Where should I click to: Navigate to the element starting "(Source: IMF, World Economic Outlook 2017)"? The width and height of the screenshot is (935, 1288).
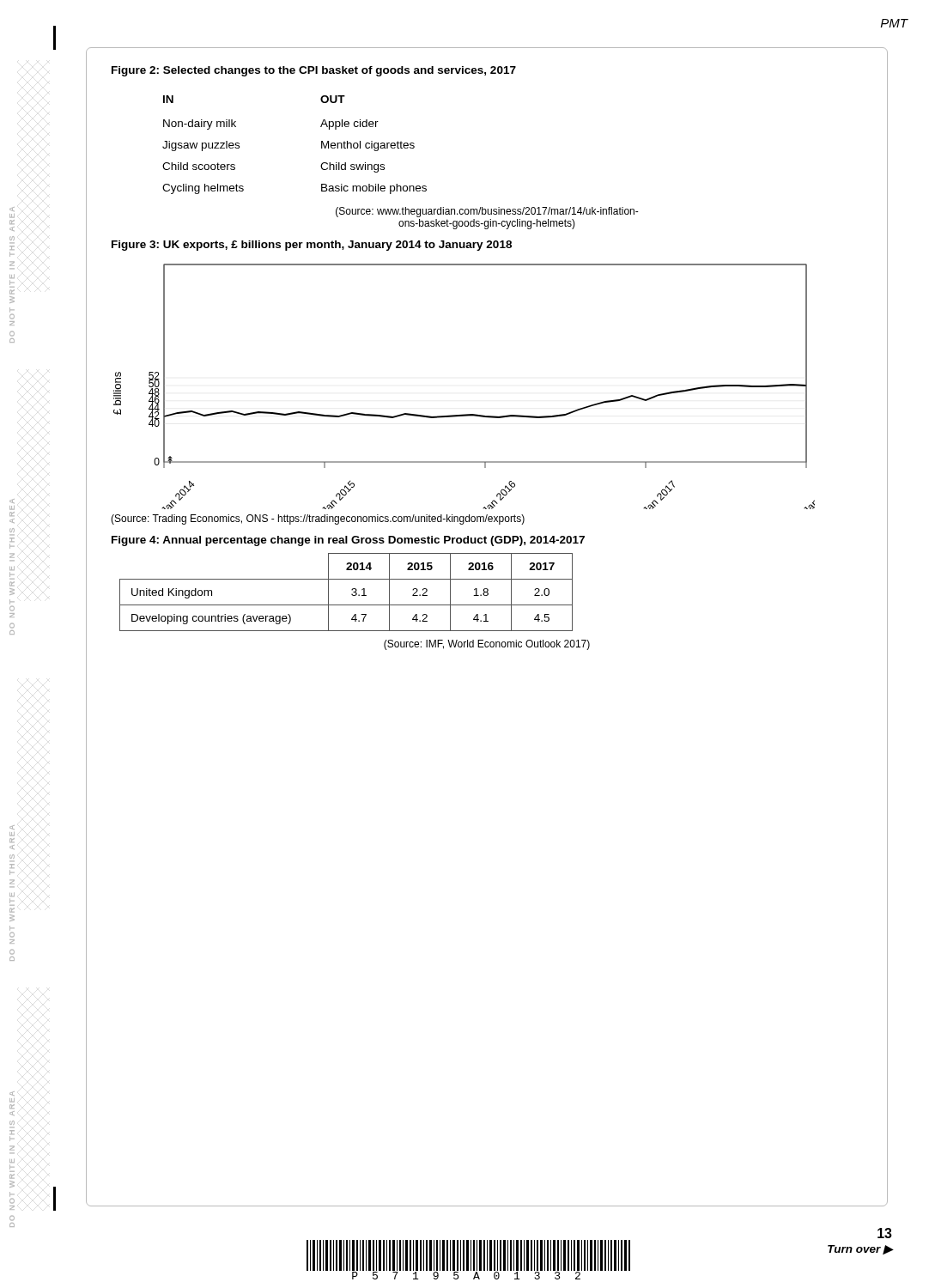pos(487,644)
